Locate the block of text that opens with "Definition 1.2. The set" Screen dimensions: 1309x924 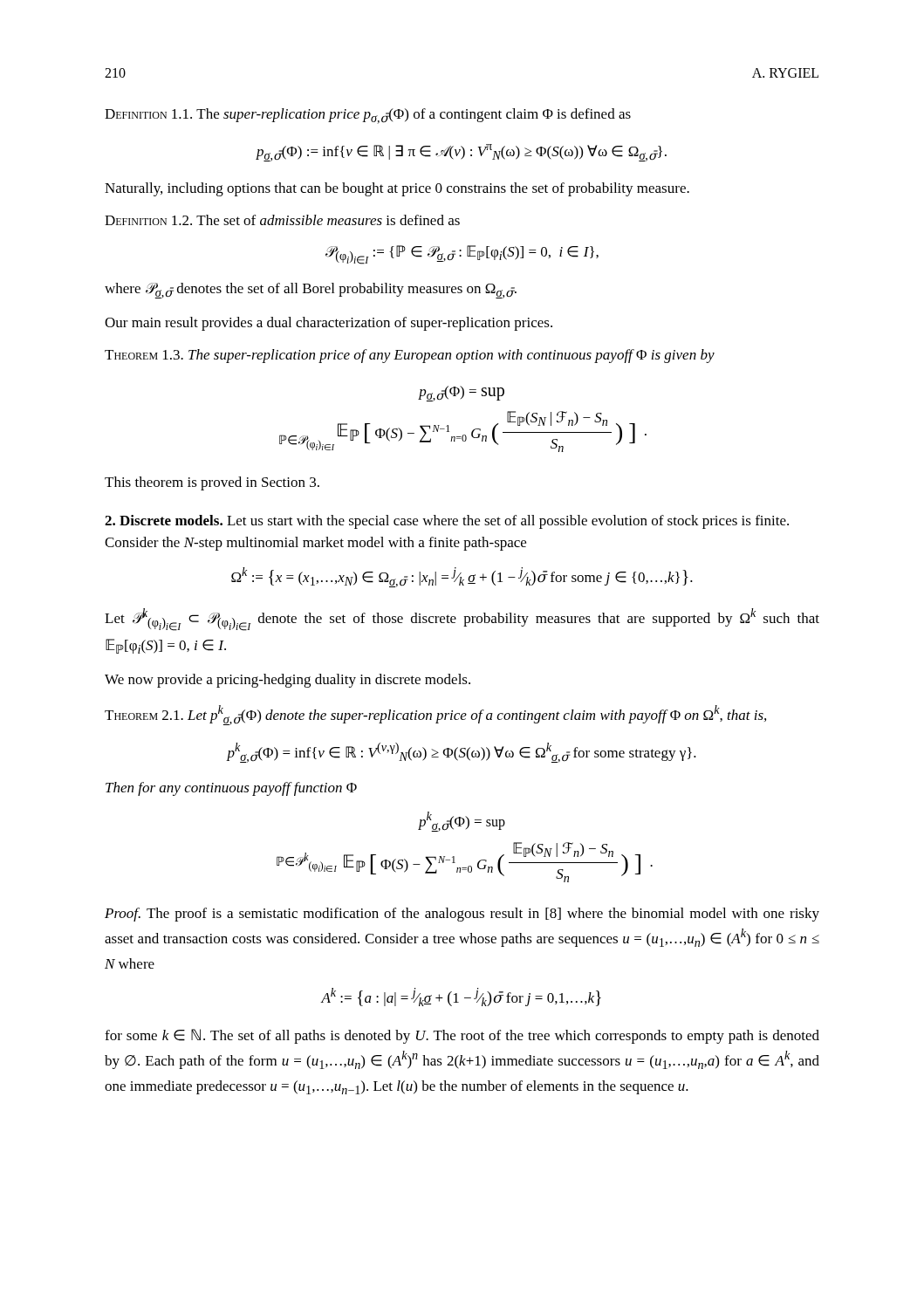[x=282, y=221]
